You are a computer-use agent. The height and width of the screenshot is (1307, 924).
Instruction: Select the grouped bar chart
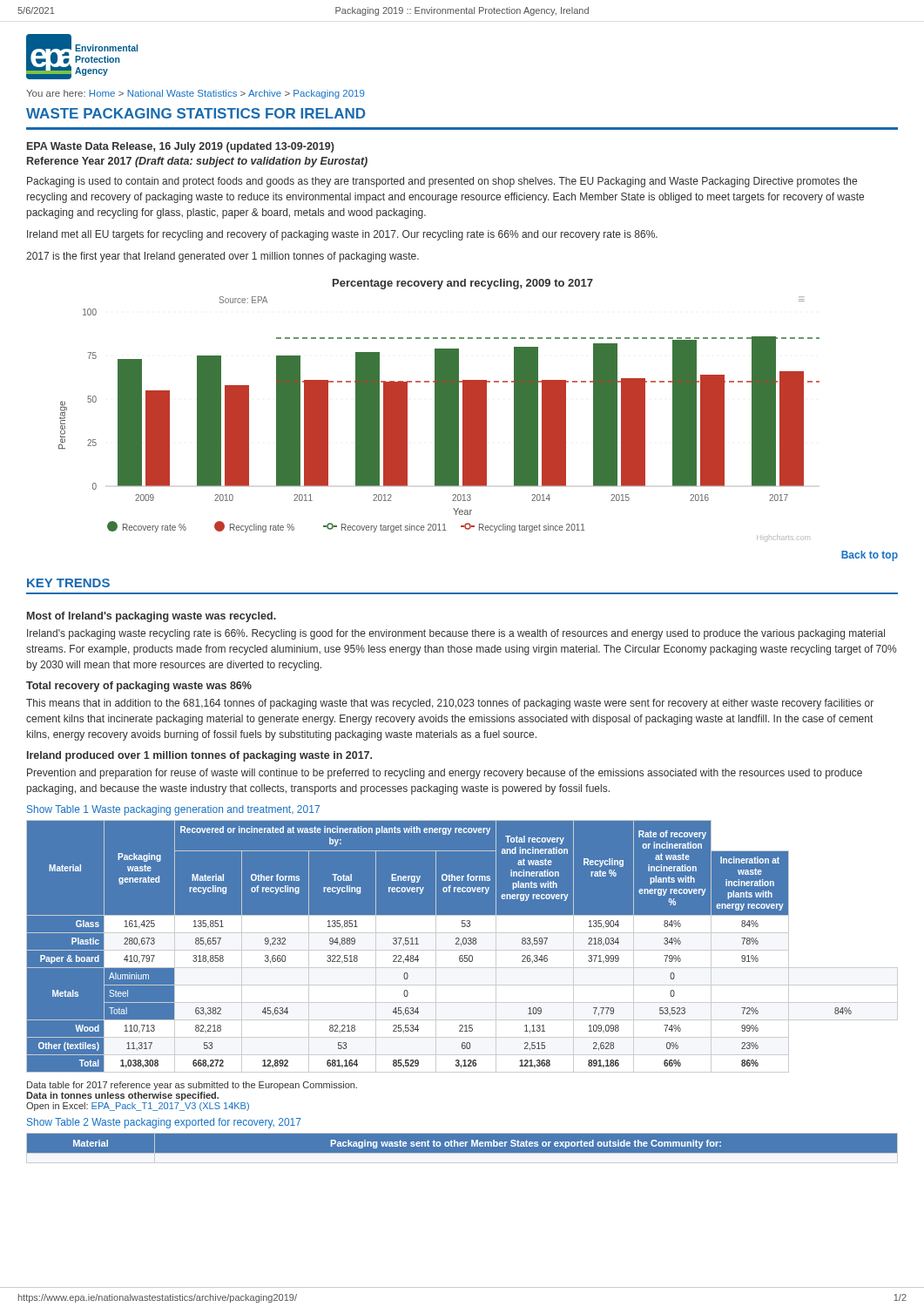pos(462,409)
